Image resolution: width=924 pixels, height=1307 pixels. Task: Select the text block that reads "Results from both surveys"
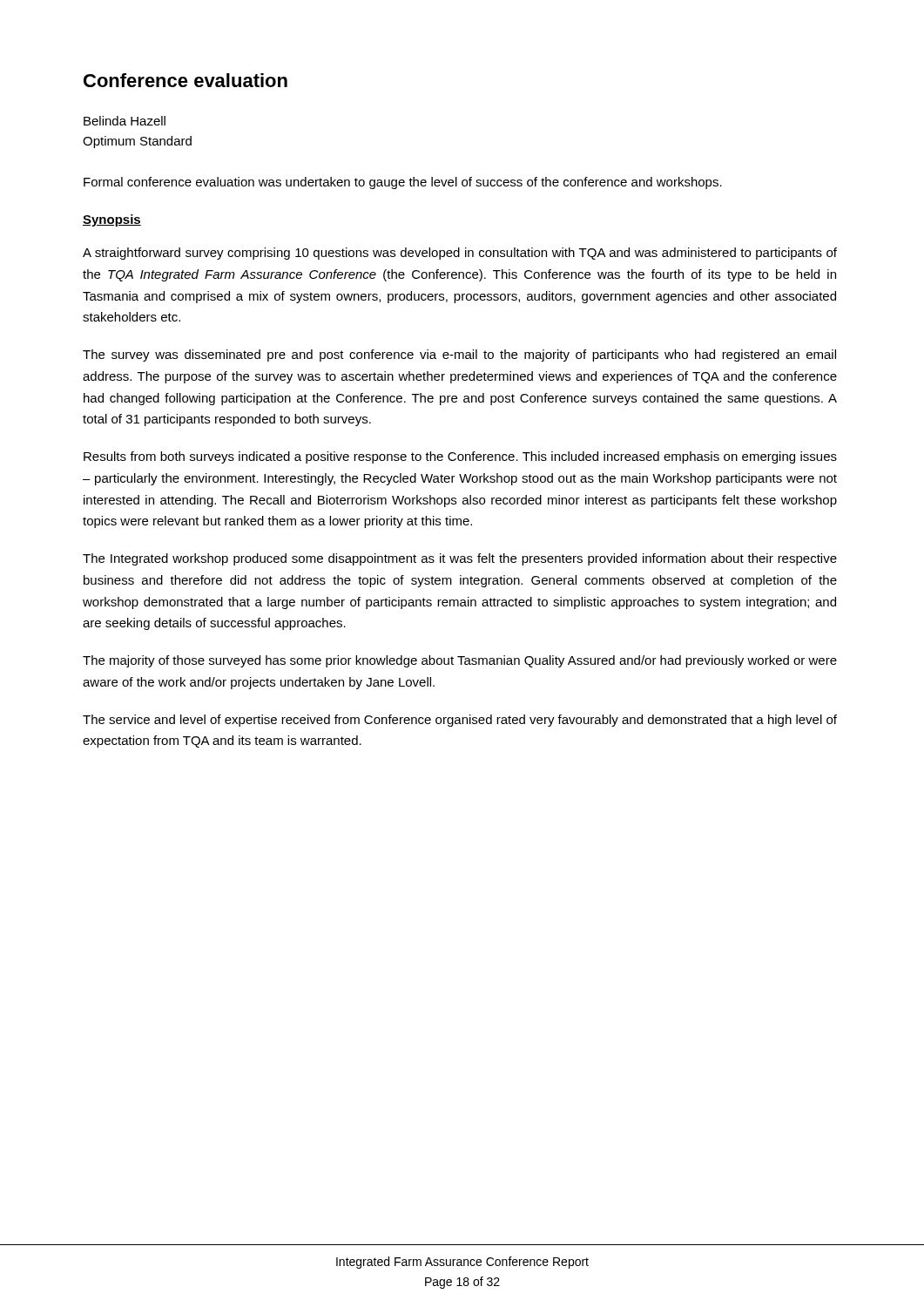[x=460, y=488]
